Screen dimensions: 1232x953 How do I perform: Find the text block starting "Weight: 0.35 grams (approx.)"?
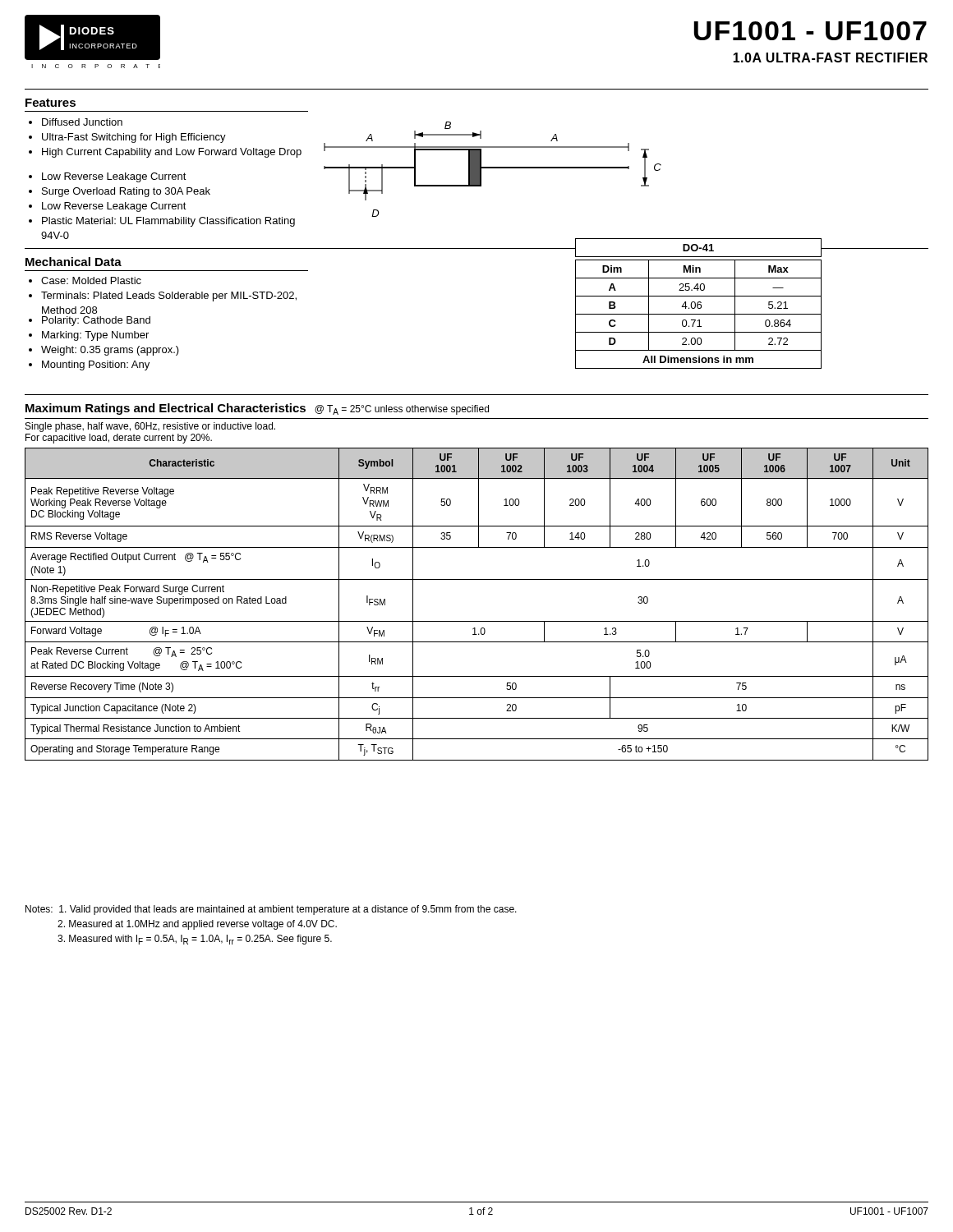click(166, 350)
